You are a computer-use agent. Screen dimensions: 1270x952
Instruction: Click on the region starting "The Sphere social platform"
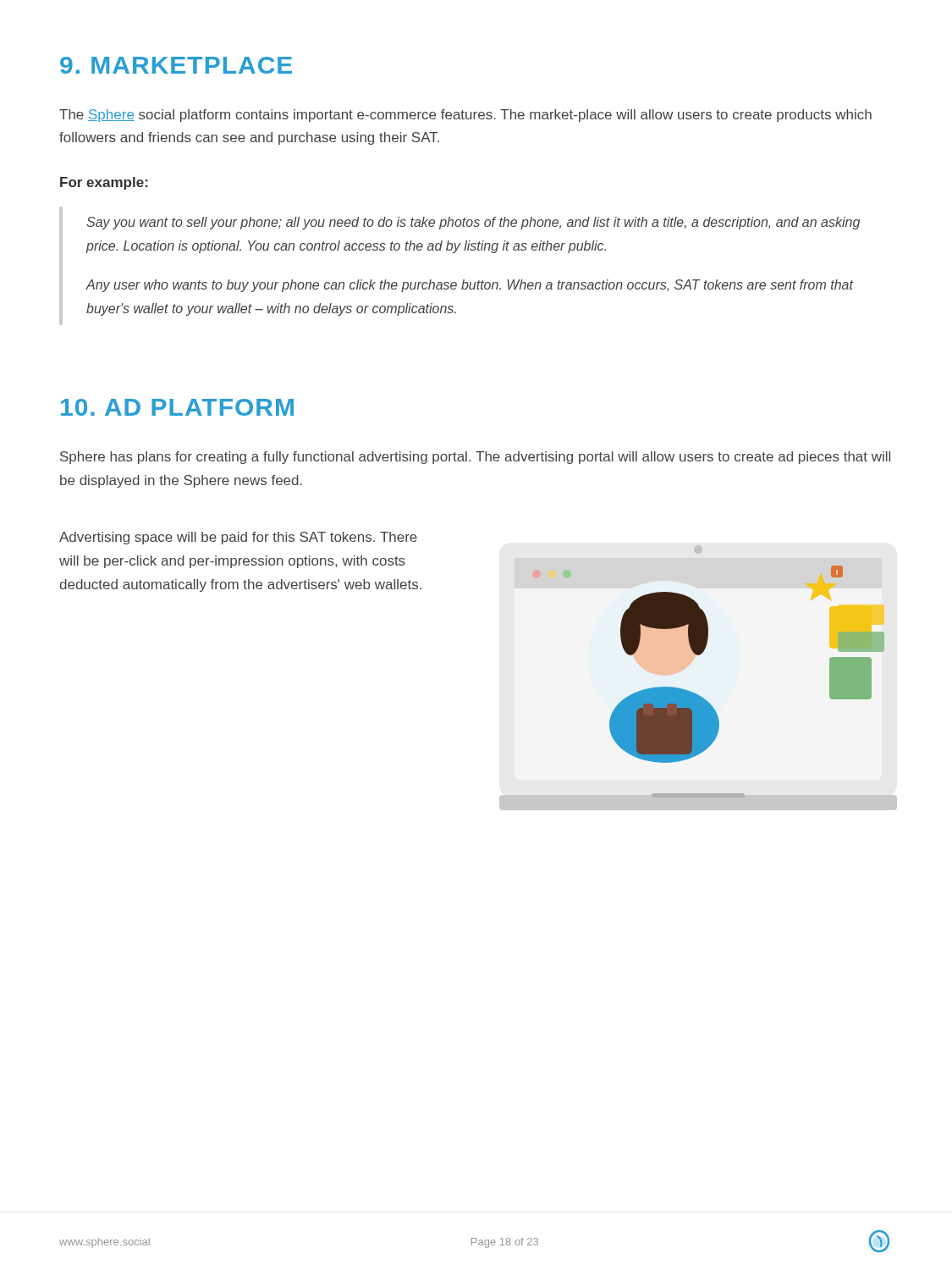coord(476,126)
